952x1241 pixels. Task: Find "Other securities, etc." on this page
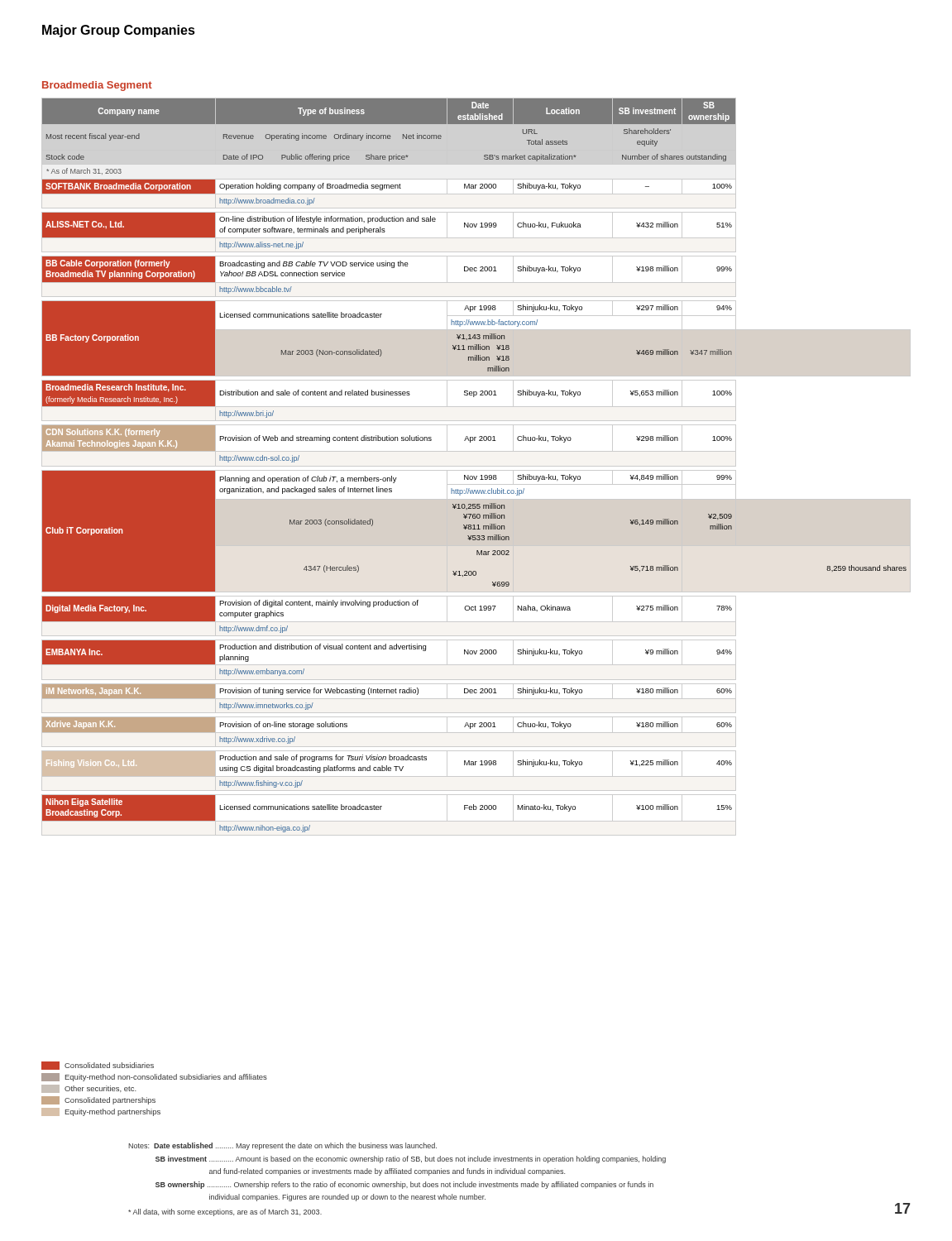tap(89, 1088)
